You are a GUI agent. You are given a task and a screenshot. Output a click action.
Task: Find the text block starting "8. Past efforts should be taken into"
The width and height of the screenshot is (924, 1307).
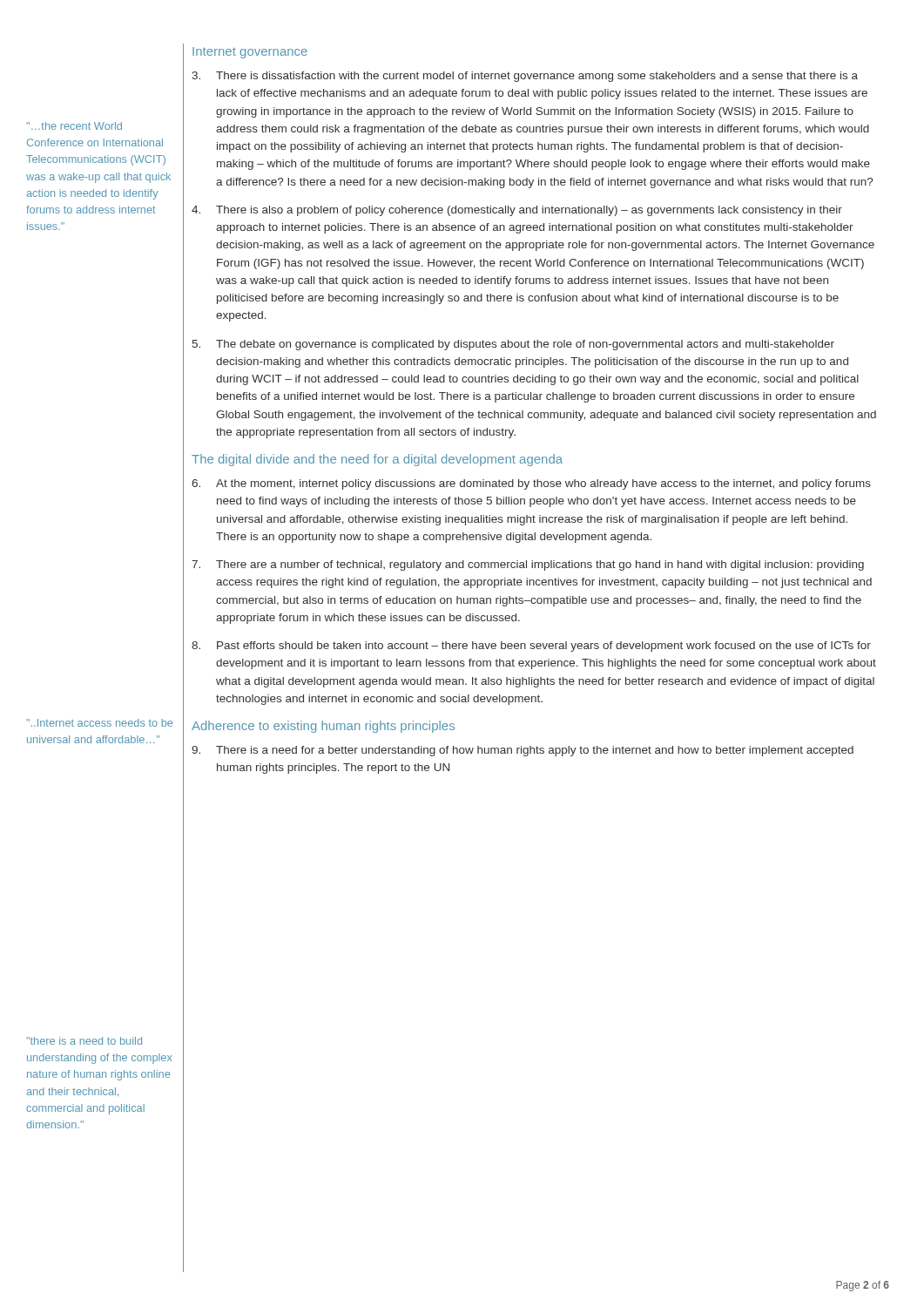point(536,672)
